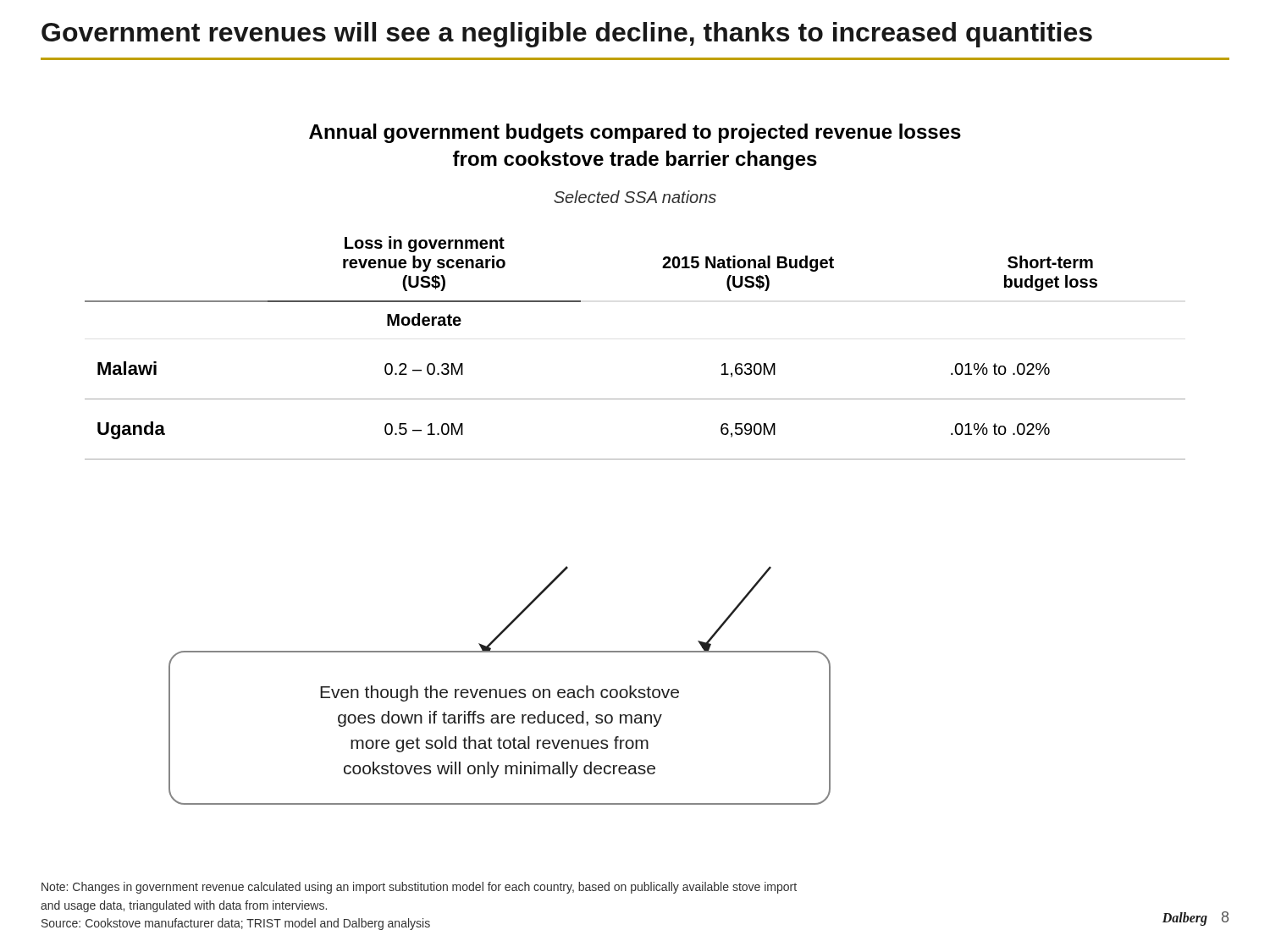Find the title containing "Government revenues will"
Image resolution: width=1270 pixels, height=952 pixels.
(x=635, y=38)
